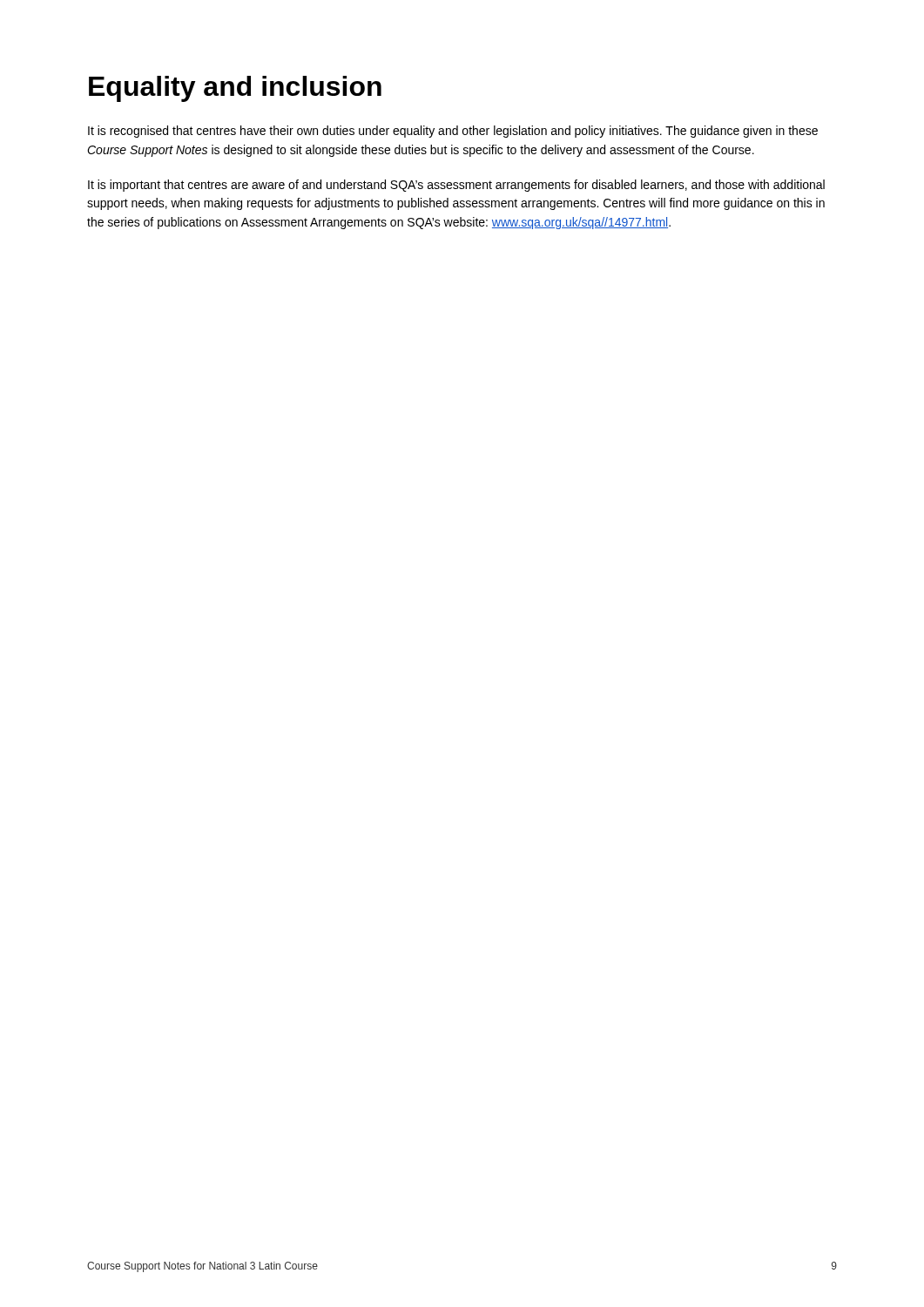Locate the text "Equality and inclusion"
Image resolution: width=924 pixels, height=1307 pixels.
(x=235, y=89)
